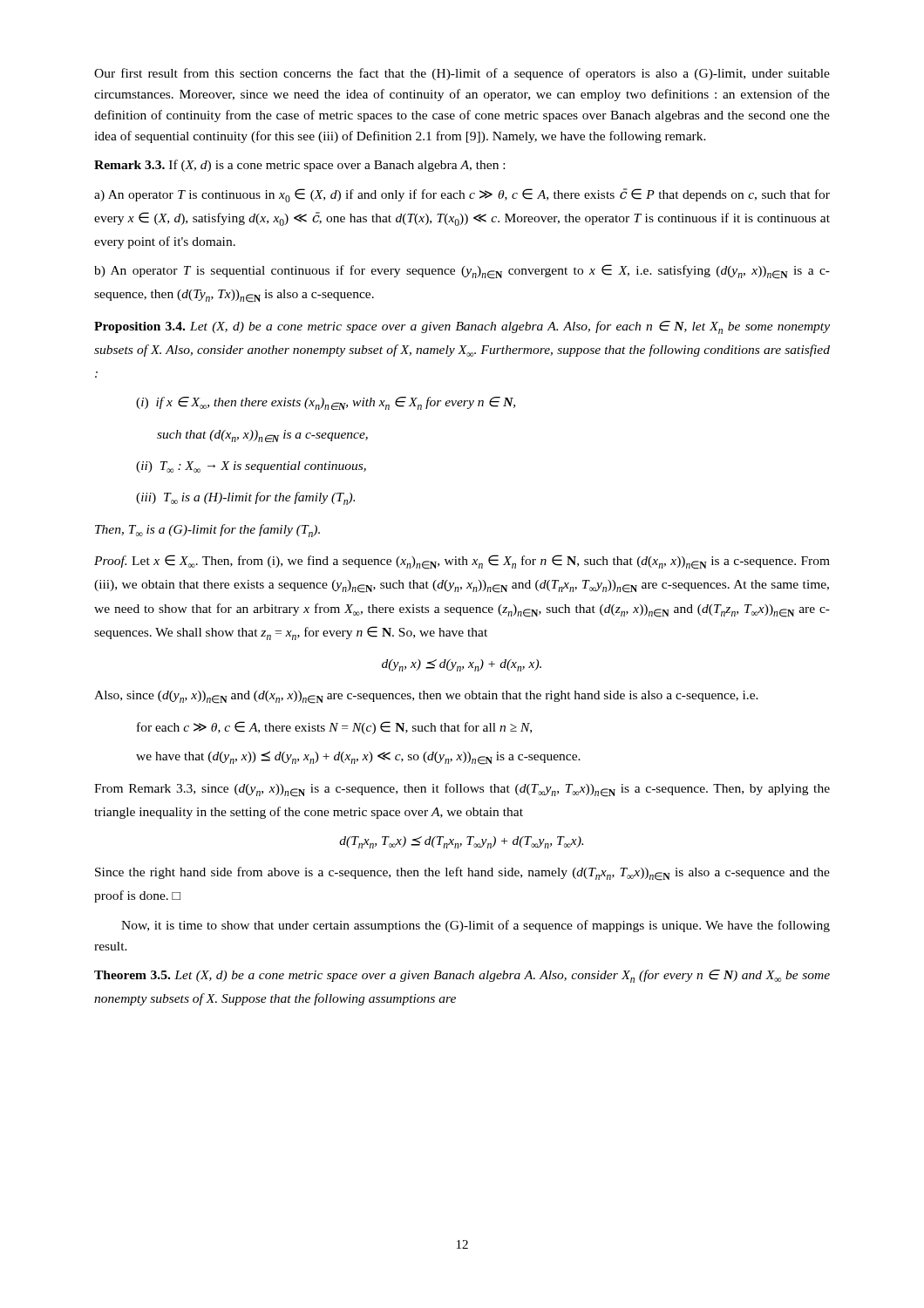Find the text block that reads "Proof. Let x ∈ X∞. Then,"
Screen dimensions: 1308x924
462,598
